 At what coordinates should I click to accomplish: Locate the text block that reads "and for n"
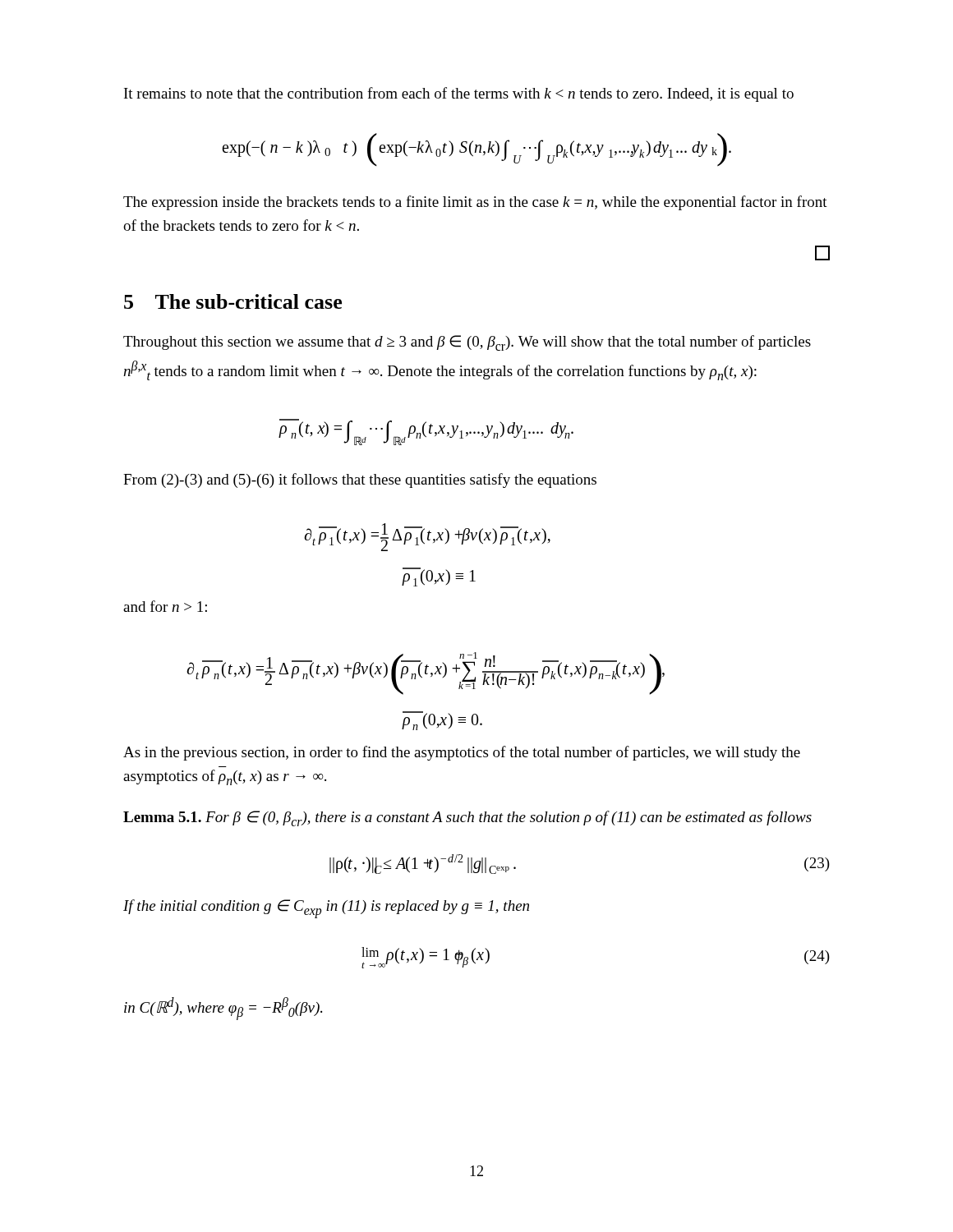166,607
